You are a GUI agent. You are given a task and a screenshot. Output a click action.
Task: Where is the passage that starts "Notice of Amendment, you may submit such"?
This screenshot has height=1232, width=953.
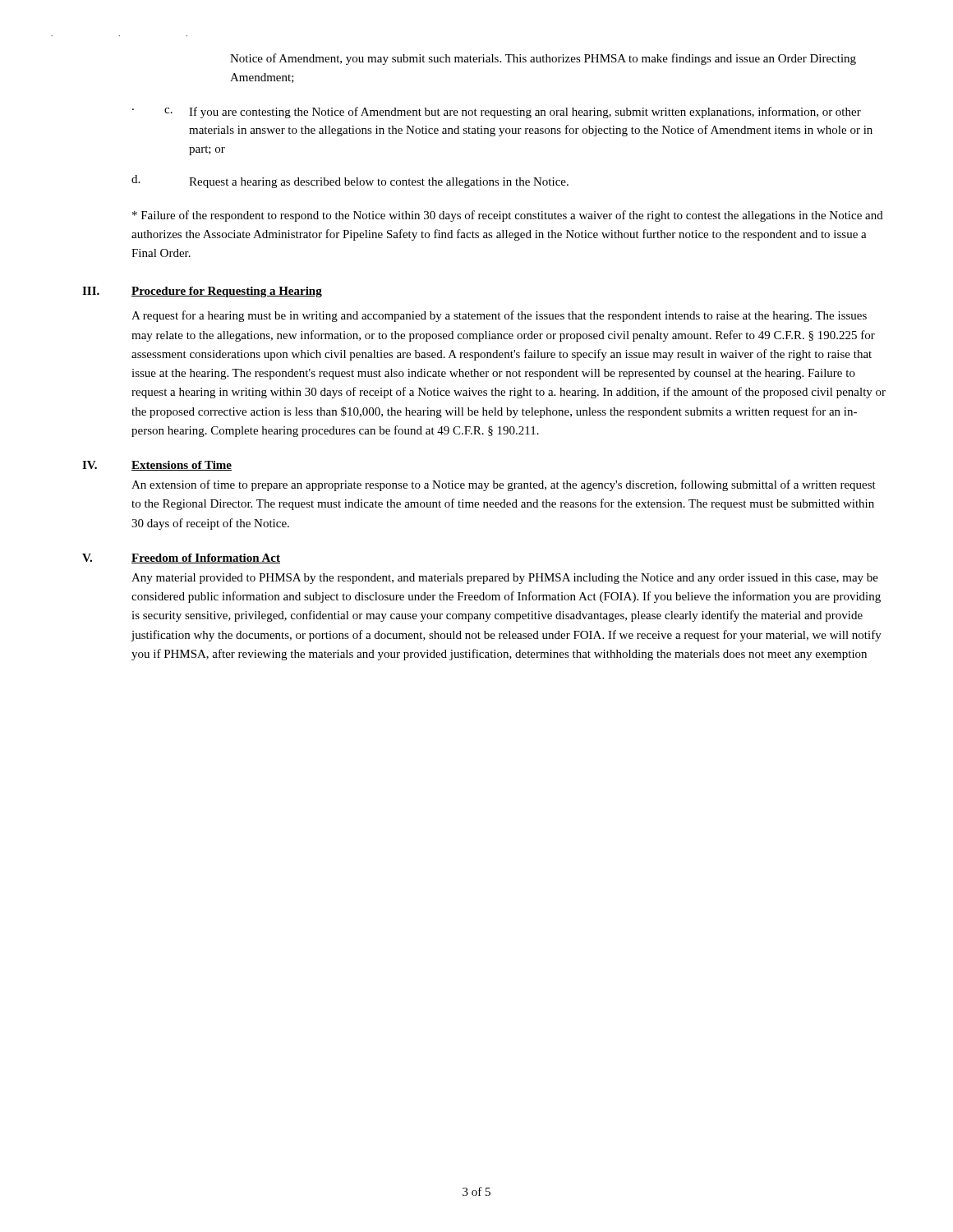(x=550, y=68)
